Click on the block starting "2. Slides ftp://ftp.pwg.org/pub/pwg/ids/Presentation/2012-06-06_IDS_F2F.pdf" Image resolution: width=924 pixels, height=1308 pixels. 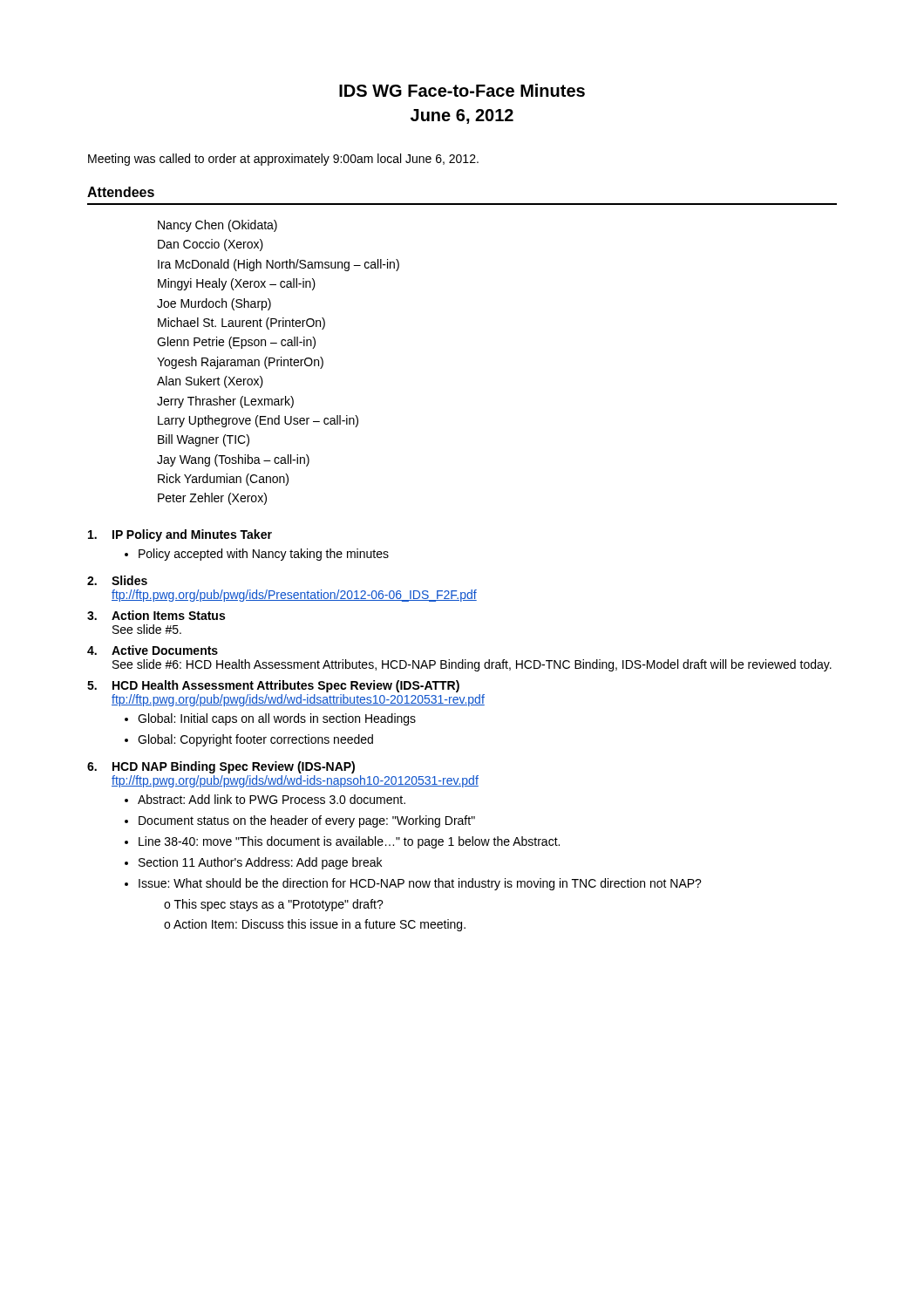(x=282, y=588)
